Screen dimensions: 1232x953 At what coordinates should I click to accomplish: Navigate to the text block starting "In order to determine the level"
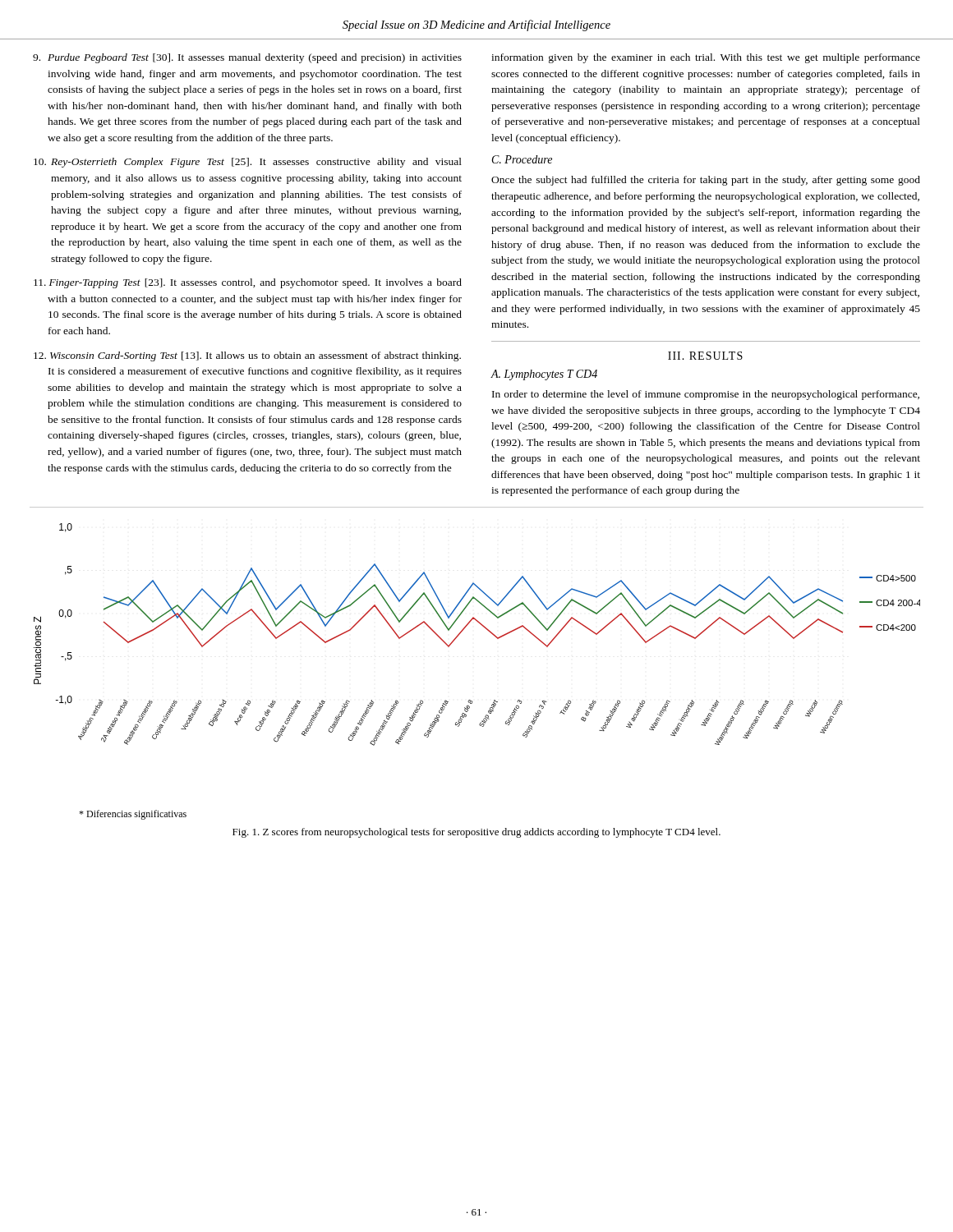(706, 442)
